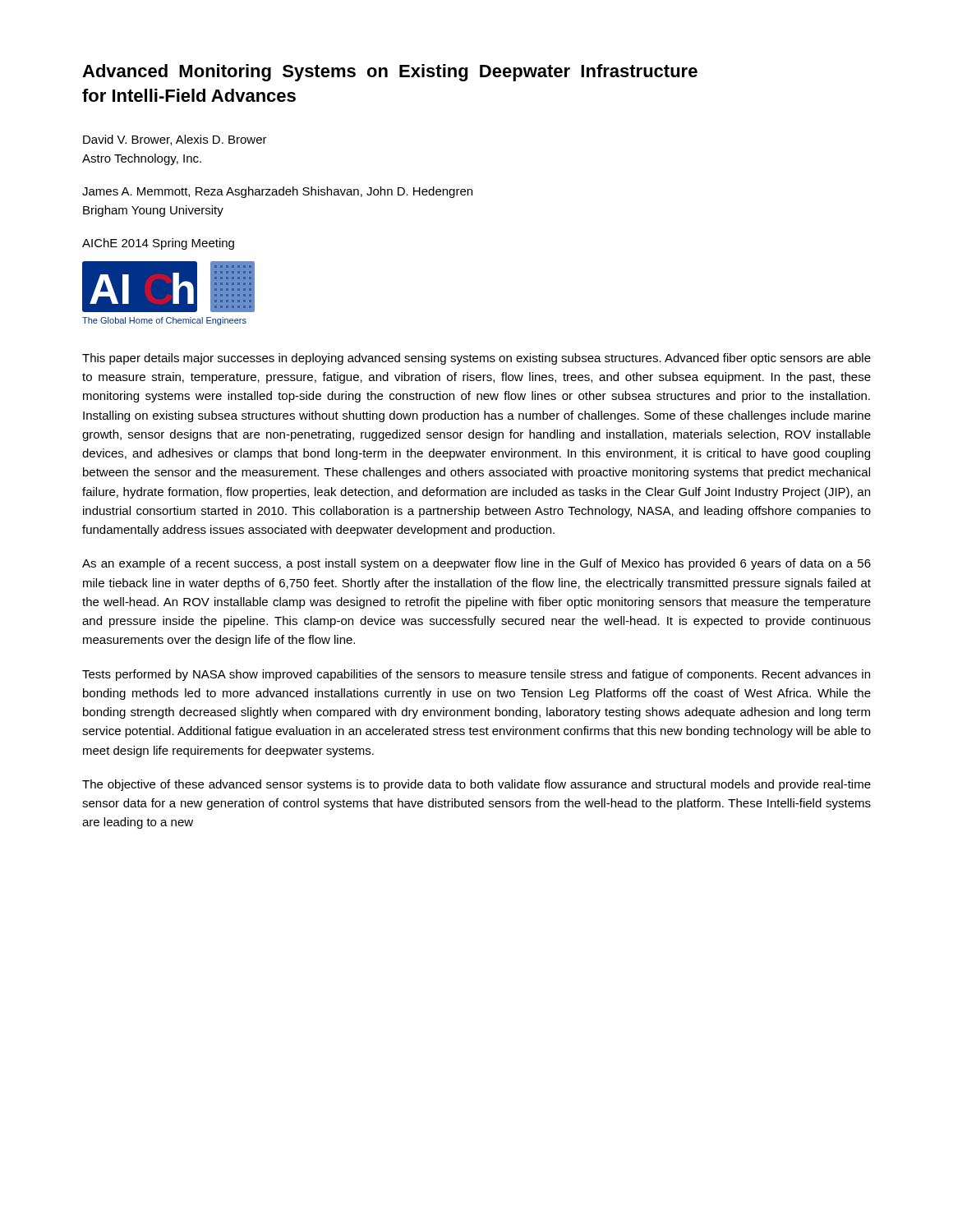
Task: Click a logo
Action: (x=476, y=293)
